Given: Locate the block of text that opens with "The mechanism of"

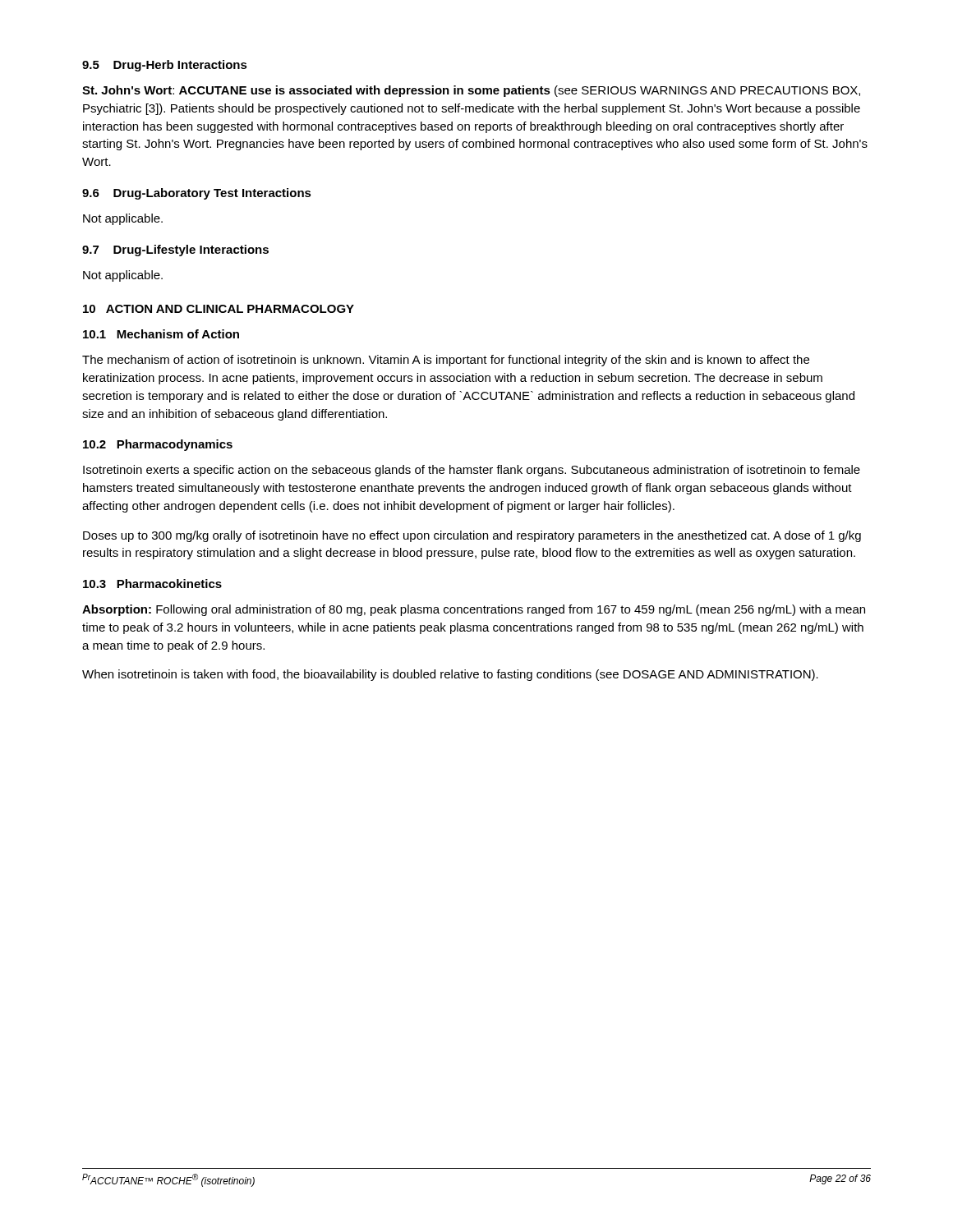Looking at the screenshot, I should [x=469, y=386].
